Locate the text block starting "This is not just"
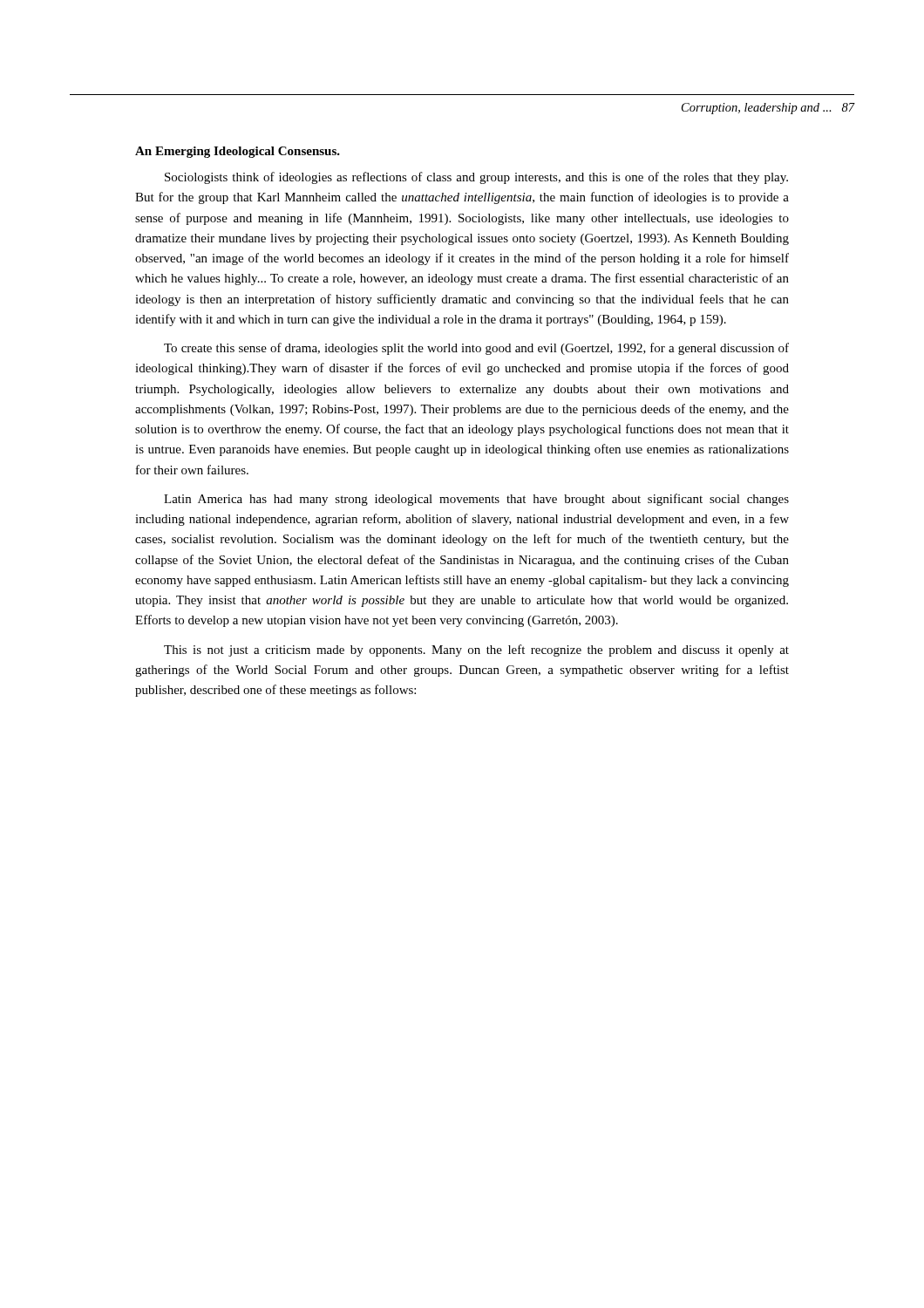This screenshot has height=1308, width=924. point(462,669)
